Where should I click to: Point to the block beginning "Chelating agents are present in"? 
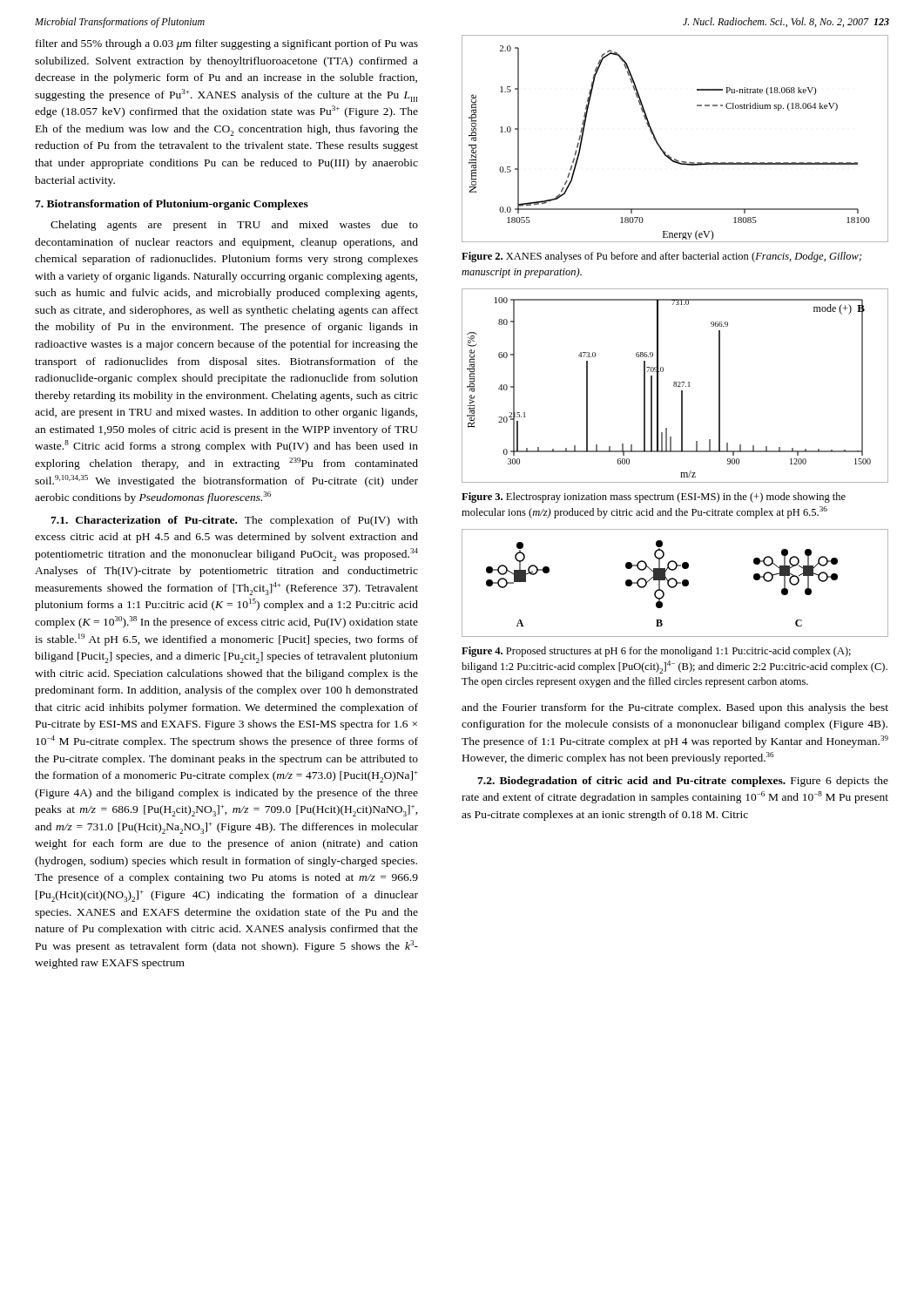pyautogui.click(x=226, y=594)
